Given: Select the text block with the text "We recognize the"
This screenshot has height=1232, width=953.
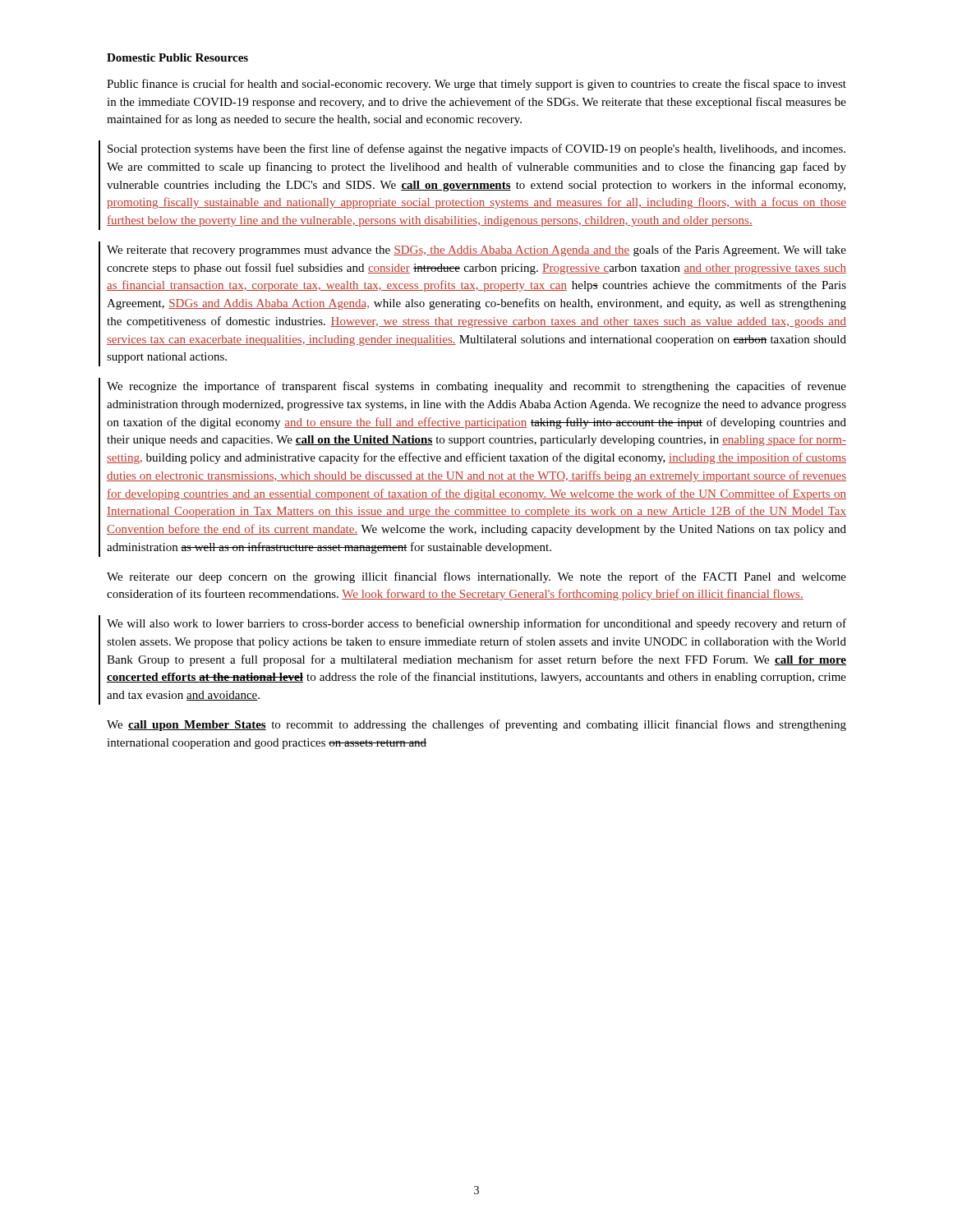Looking at the screenshot, I should point(476,466).
